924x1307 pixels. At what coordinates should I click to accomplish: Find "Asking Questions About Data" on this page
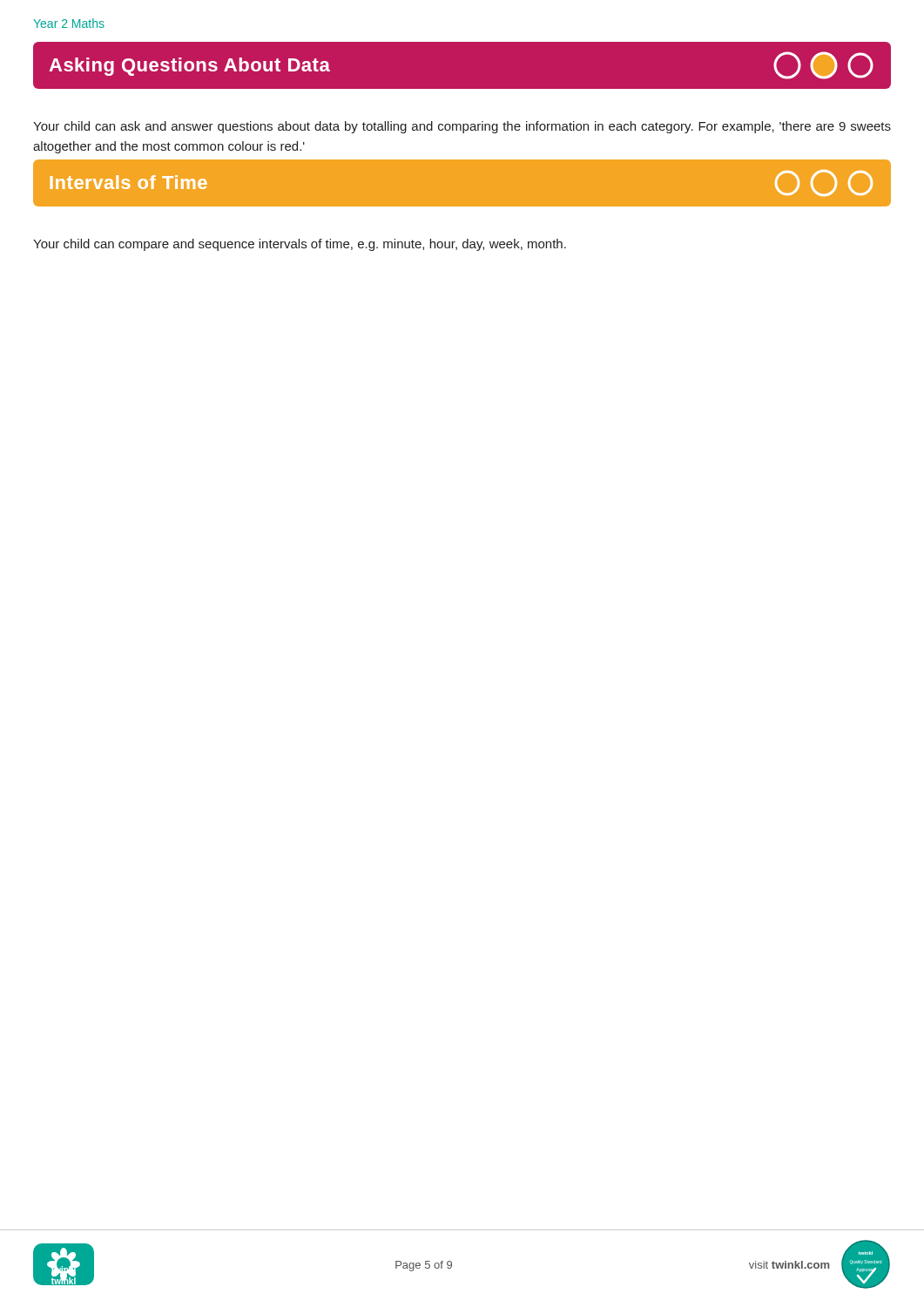point(462,65)
